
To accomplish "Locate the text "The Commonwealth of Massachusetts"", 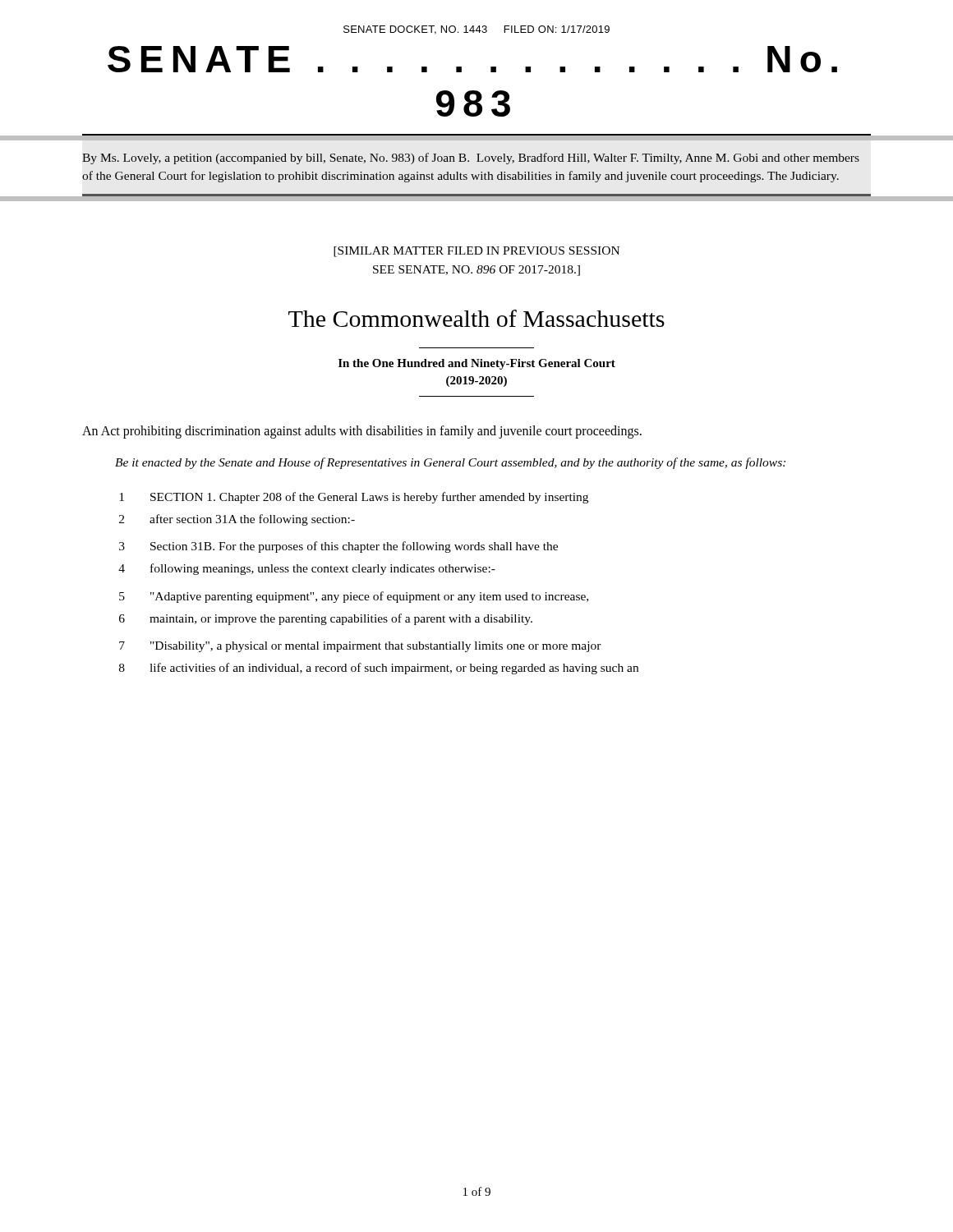I will click(476, 319).
